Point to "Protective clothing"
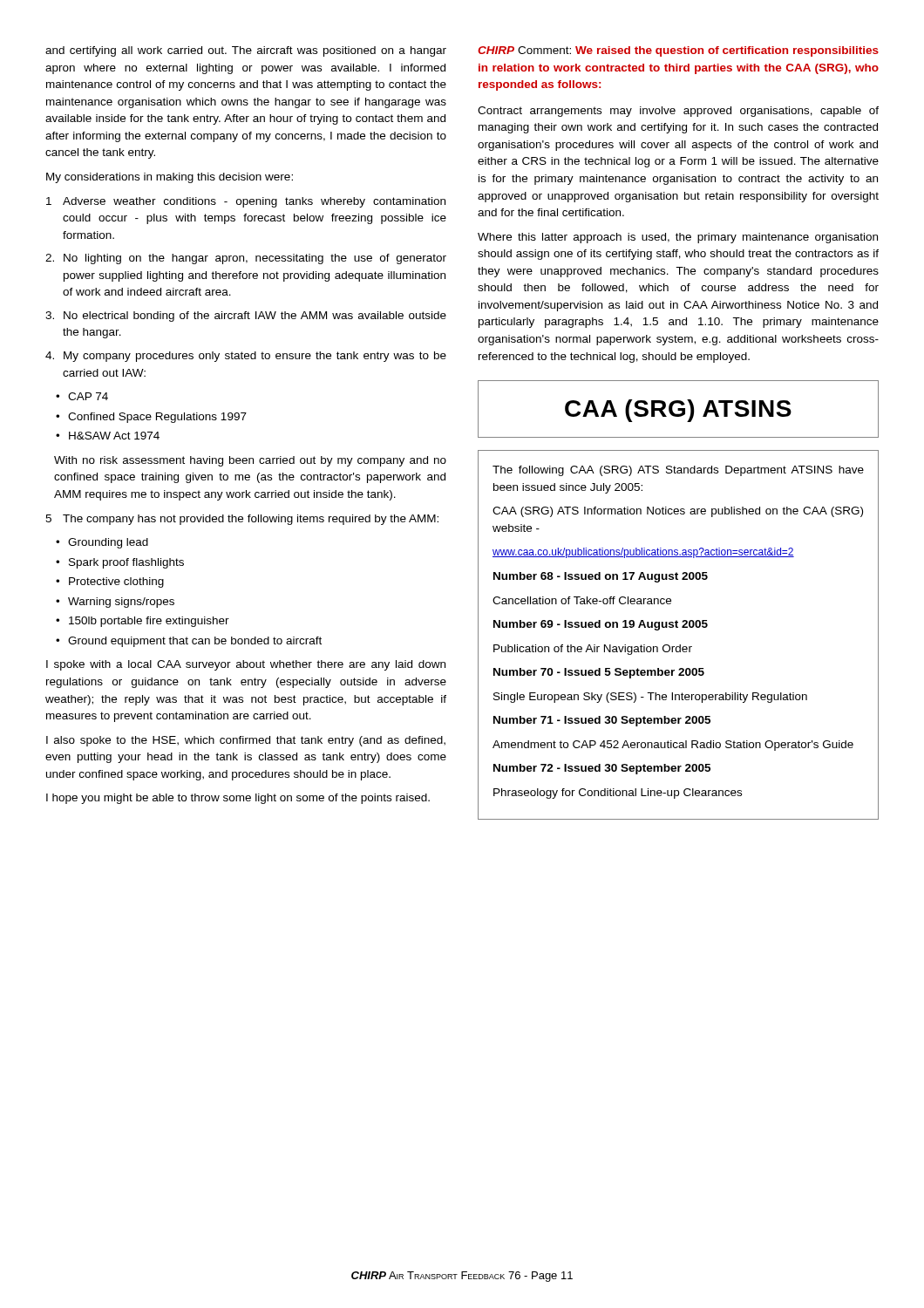Viewport: 924px width, 1308px height. pyautogui.click(x=110, y=582)
